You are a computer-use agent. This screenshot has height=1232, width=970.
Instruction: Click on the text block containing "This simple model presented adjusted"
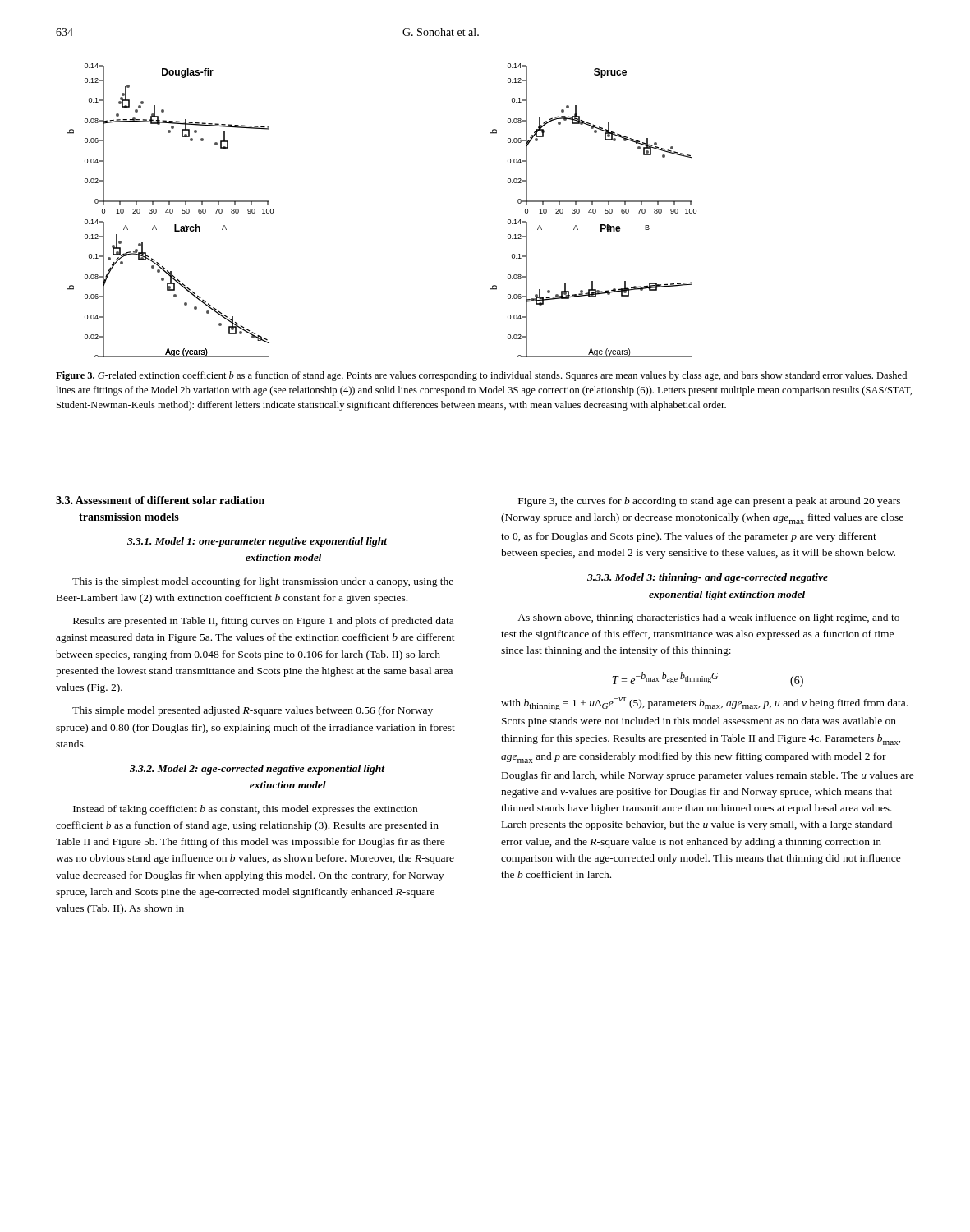point(255,727)
